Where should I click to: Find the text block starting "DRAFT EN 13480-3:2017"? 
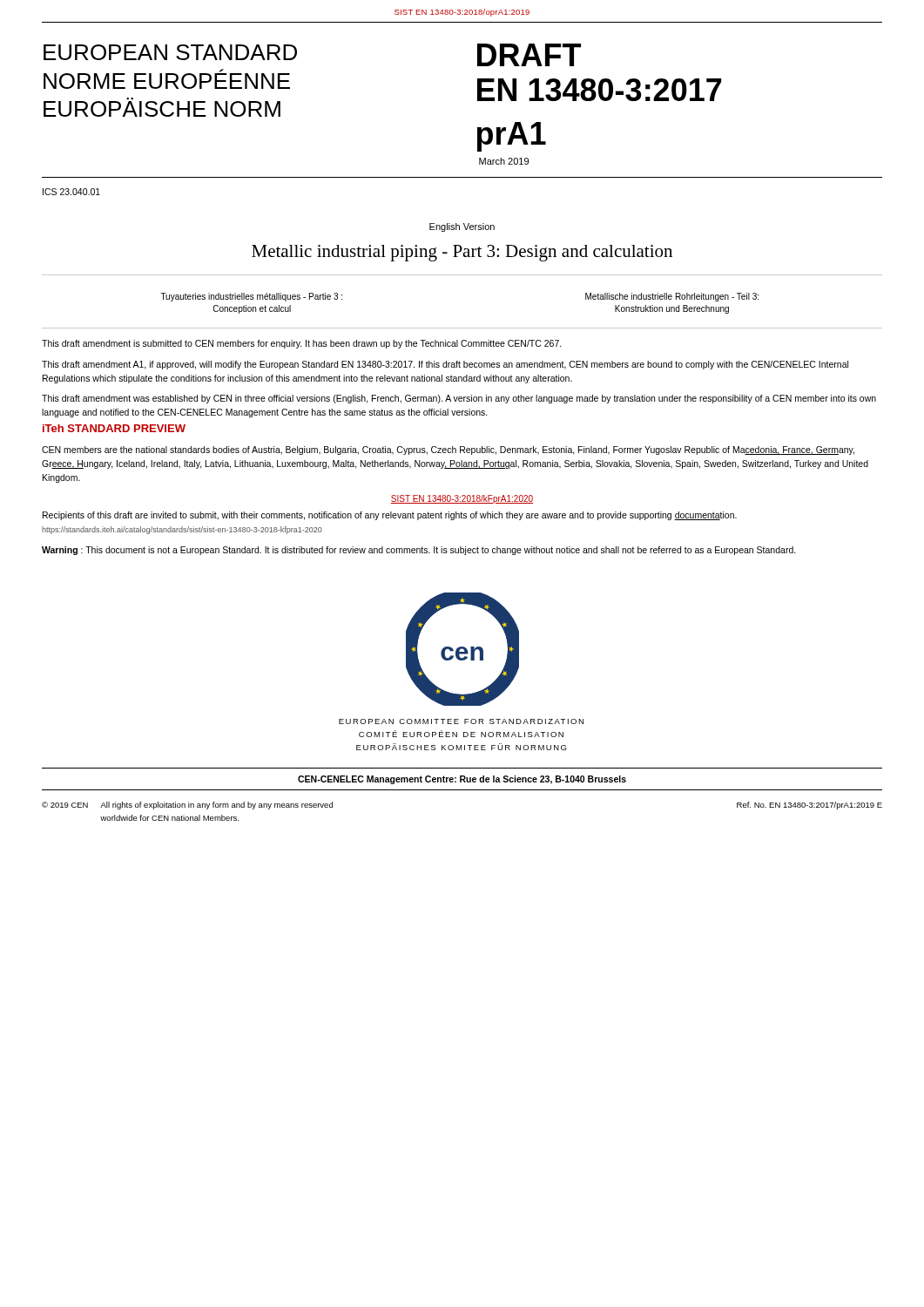(x=599, y=73)
